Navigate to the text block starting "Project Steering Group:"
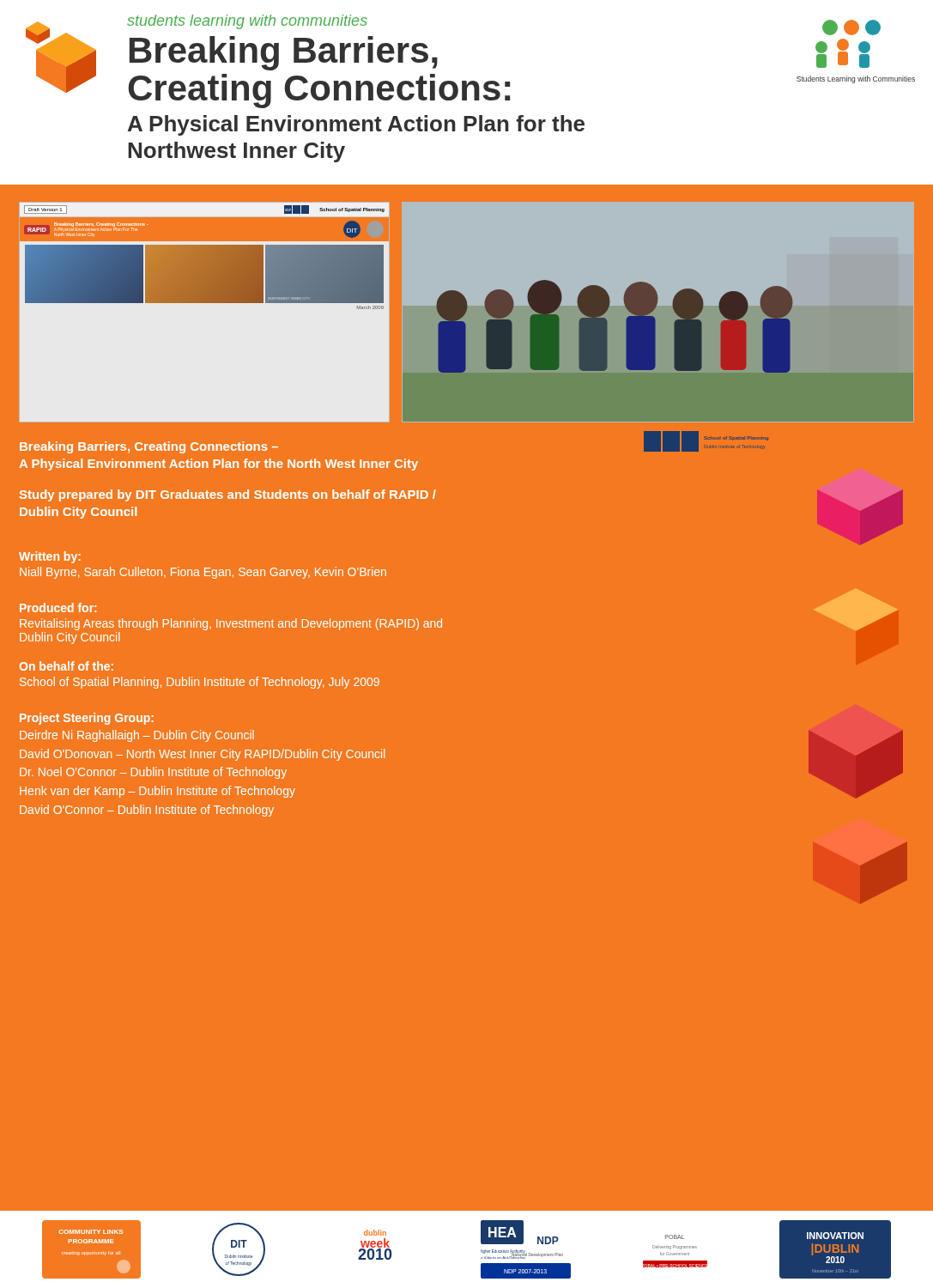 coord(319,765)
